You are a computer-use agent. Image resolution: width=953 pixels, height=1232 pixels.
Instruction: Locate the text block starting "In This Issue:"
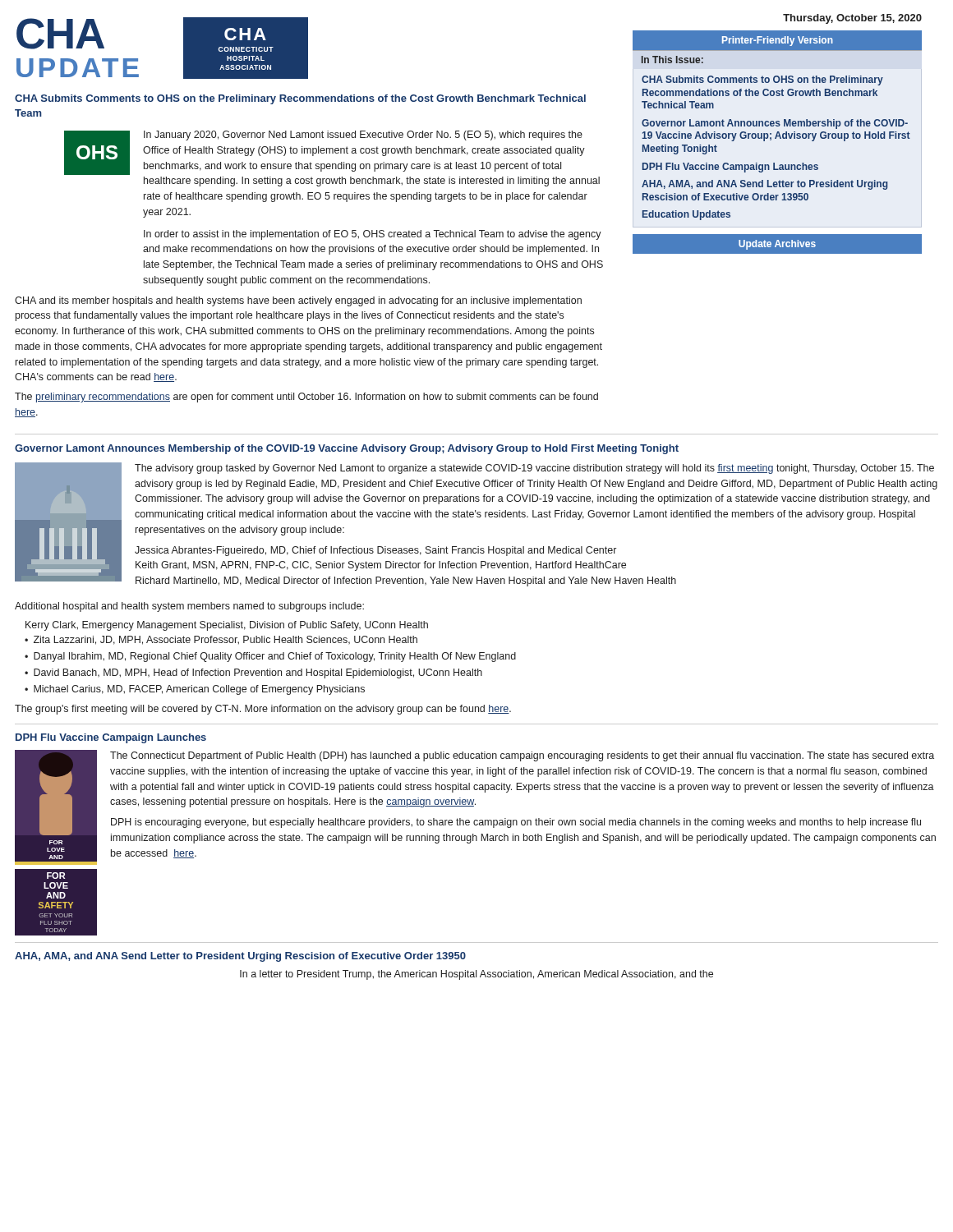[672, 60]
